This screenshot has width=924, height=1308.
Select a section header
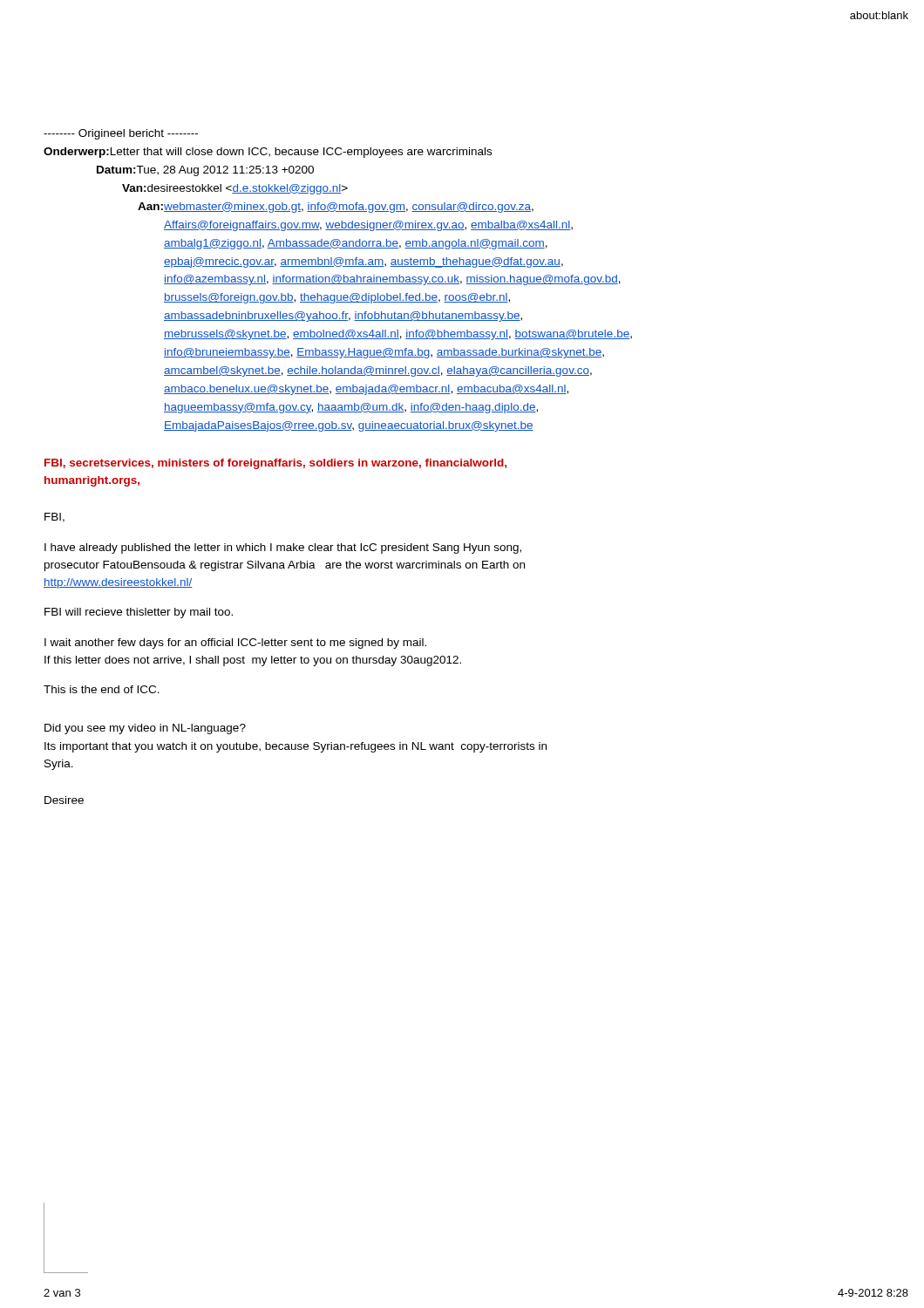pos(275,471)
